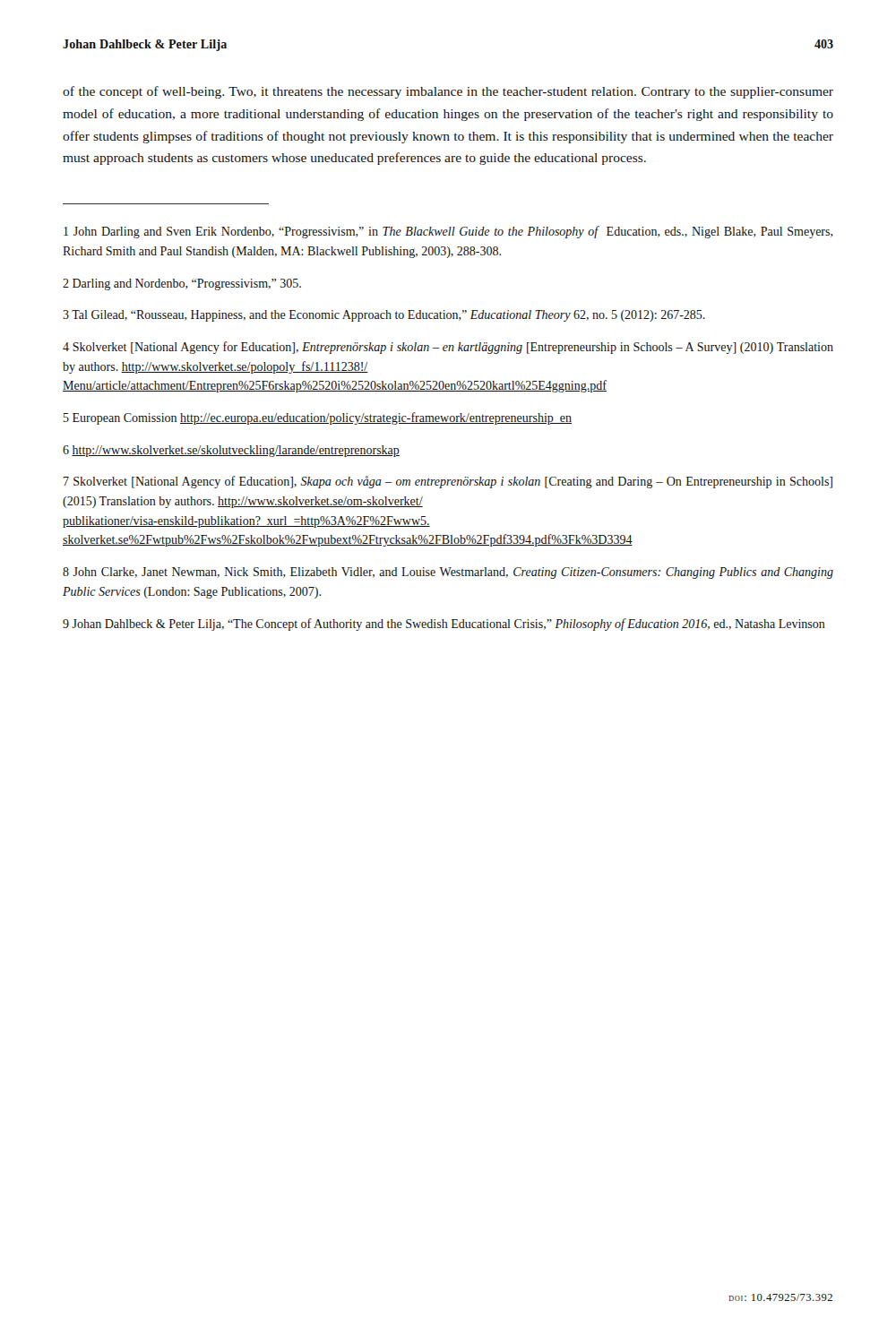Navigate to the element starting "3 Tal Gilead, “Rousseau, Happiness, and the"

(384, 315)
